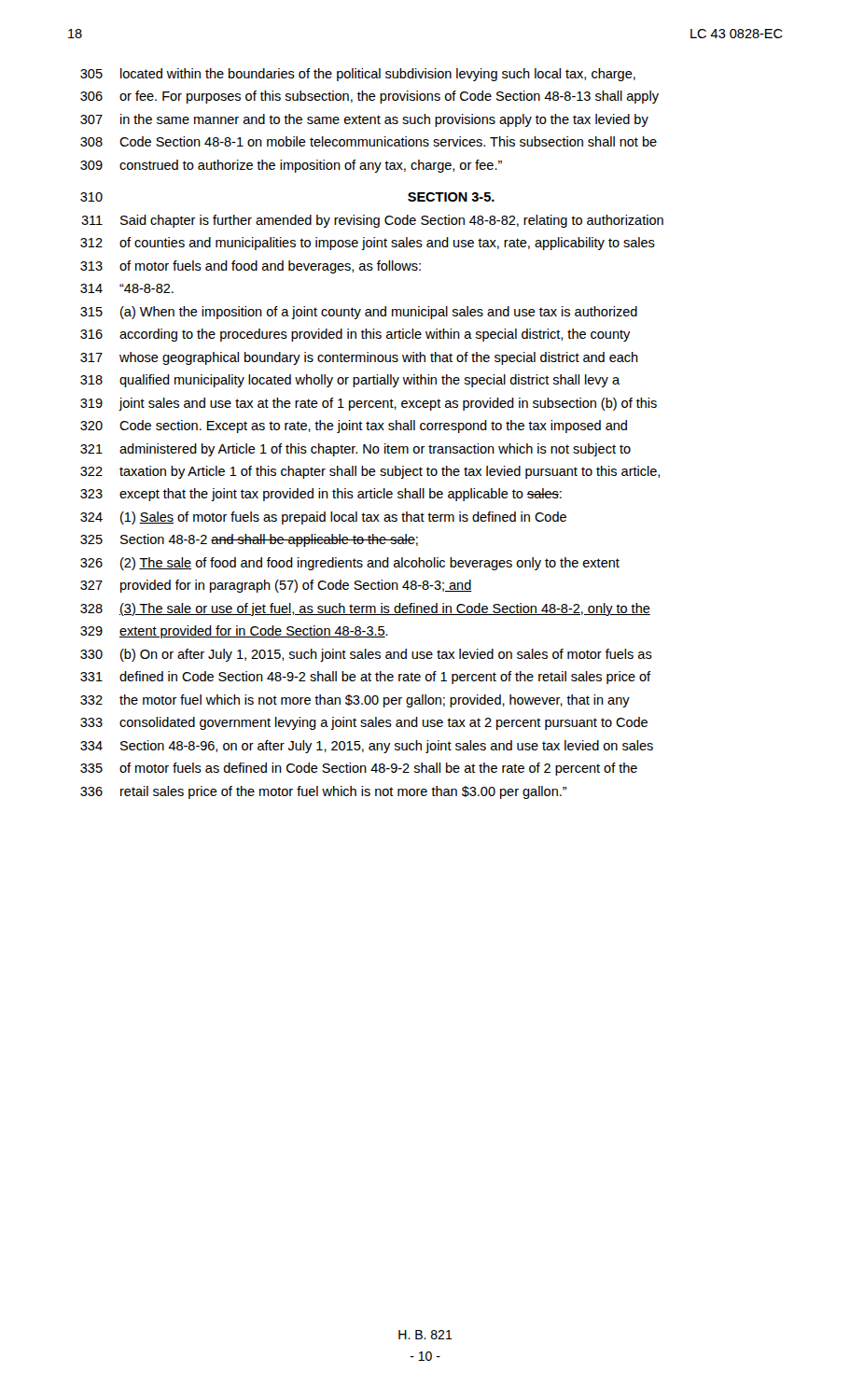This screenshot has height=1400, width=850.
Task: Point to the text starting "311 Said chapter is further"
Action: pyautogui.click(x=425, y=220)
